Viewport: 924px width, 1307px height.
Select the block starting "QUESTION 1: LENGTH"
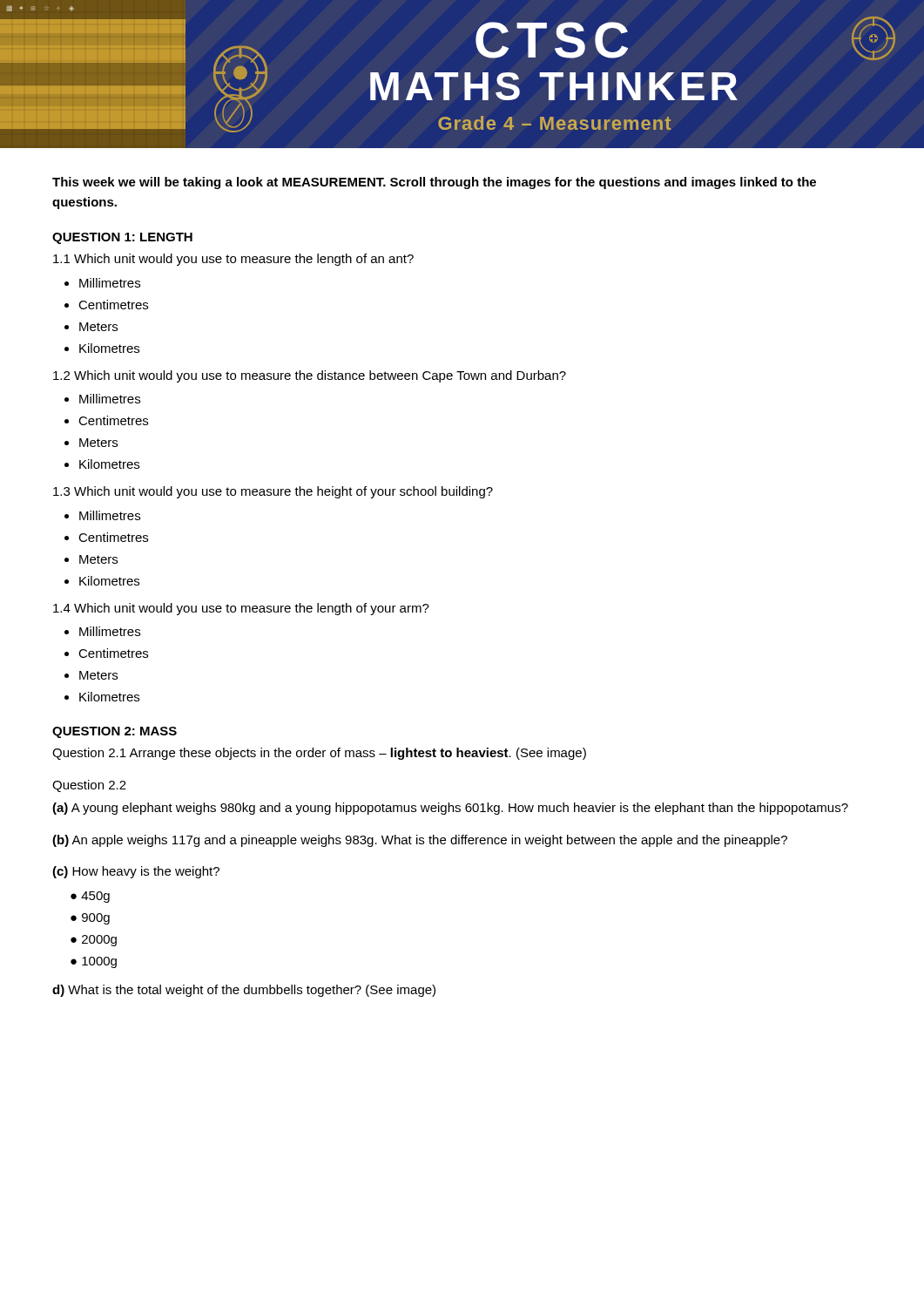tap(123, 237)
